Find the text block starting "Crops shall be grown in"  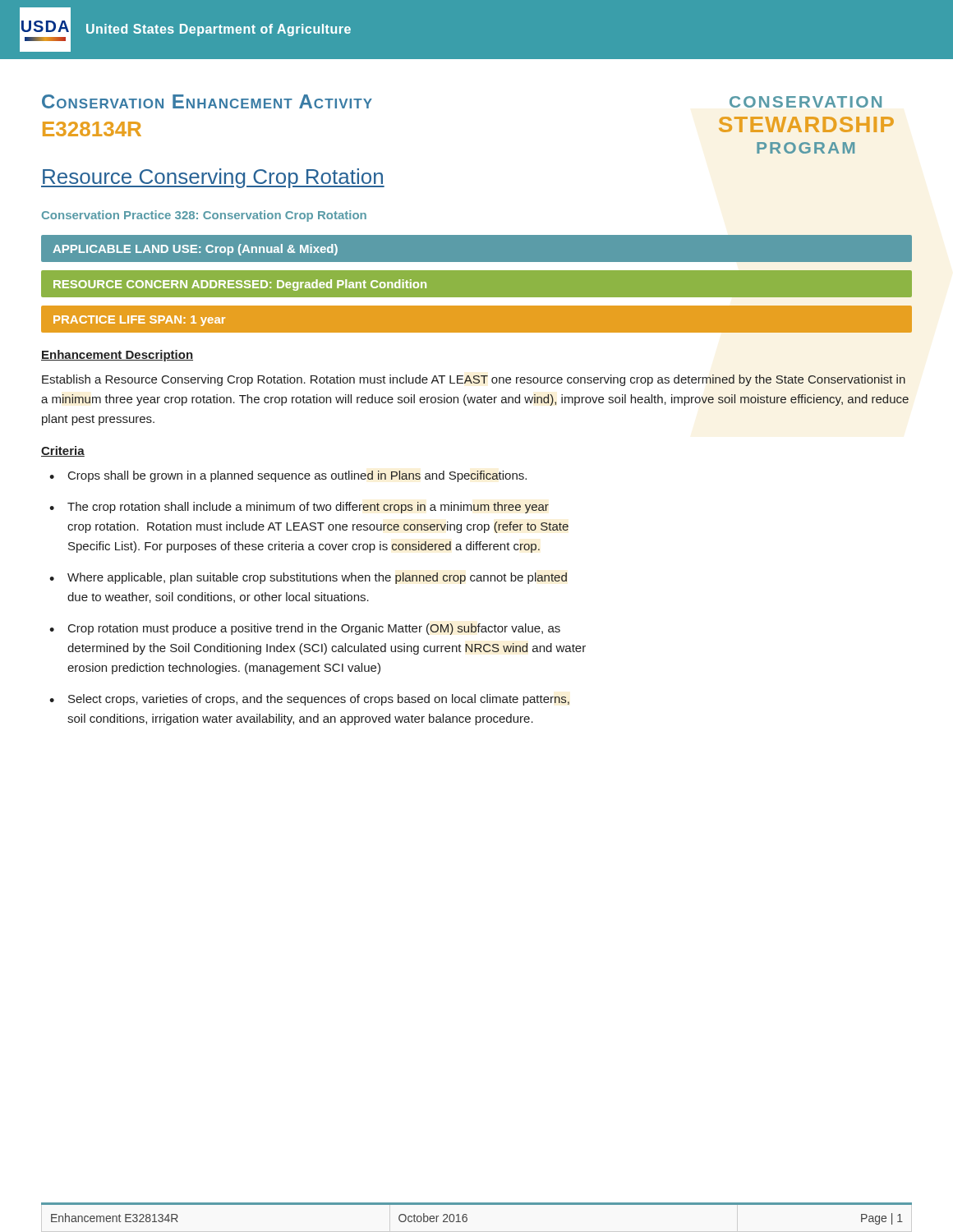(x=298, y=475)
